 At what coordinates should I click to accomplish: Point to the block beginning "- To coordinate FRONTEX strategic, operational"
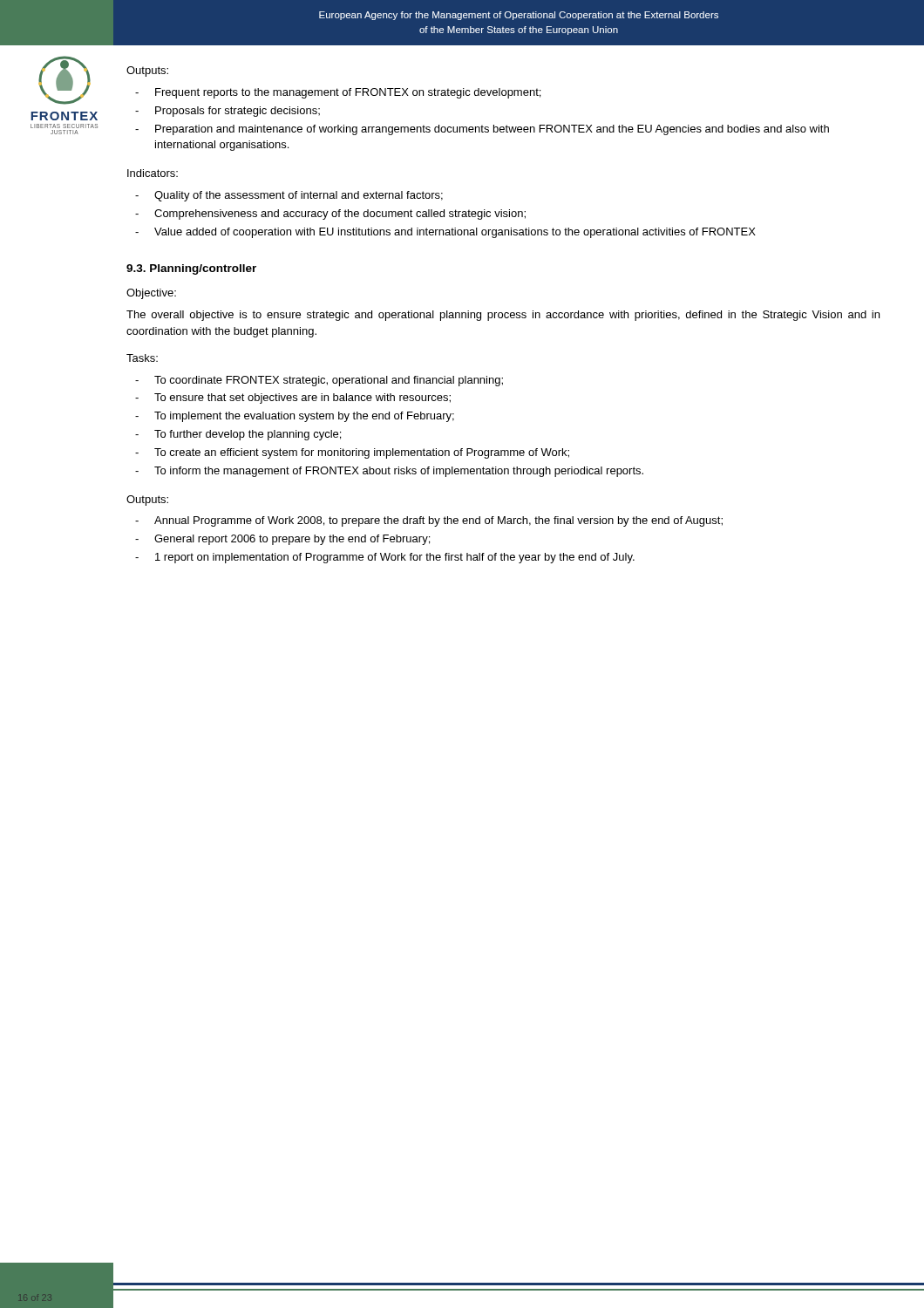click(x=508, y=380)
